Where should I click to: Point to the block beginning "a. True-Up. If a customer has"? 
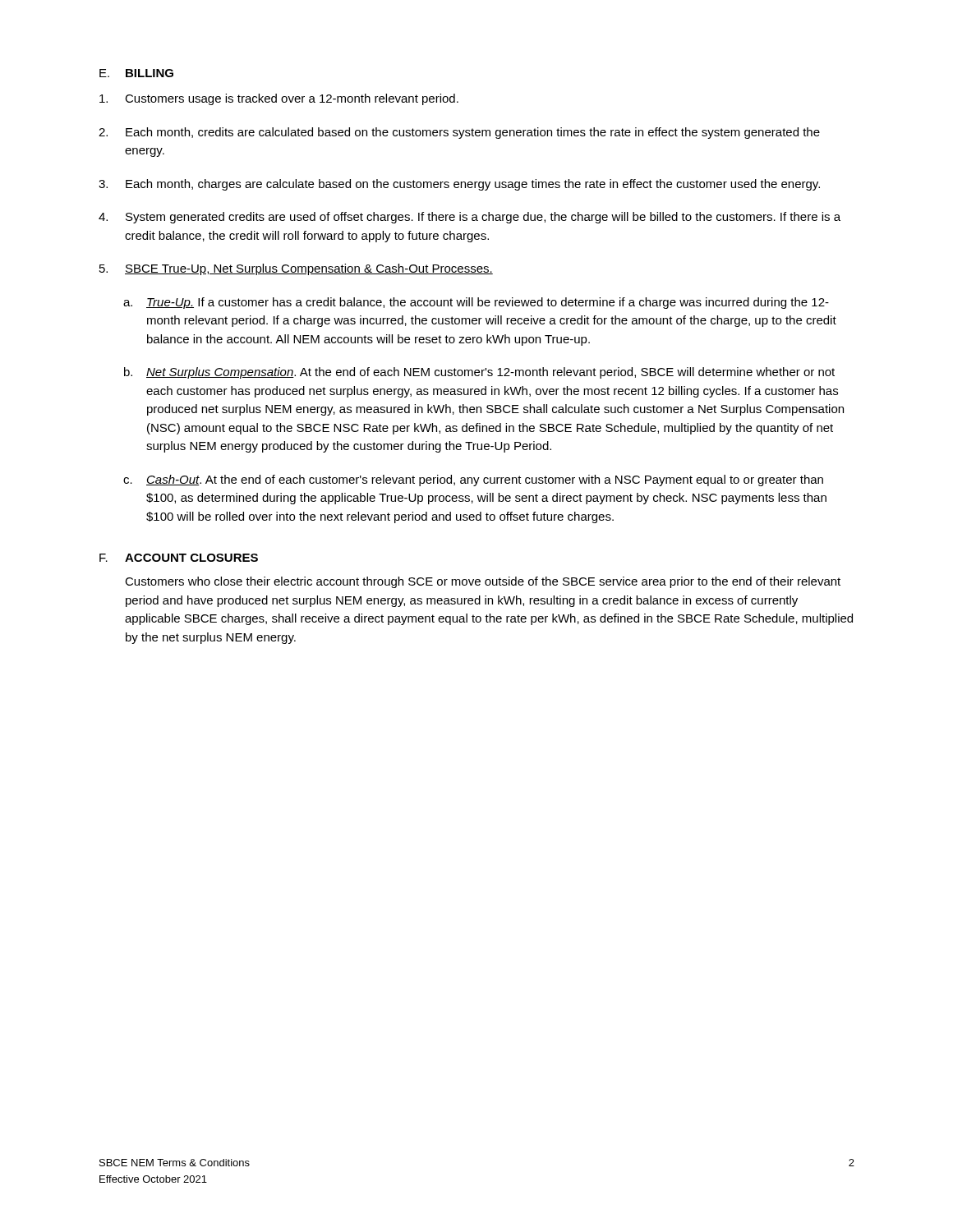pyautogui.click(x=489, y=321)
